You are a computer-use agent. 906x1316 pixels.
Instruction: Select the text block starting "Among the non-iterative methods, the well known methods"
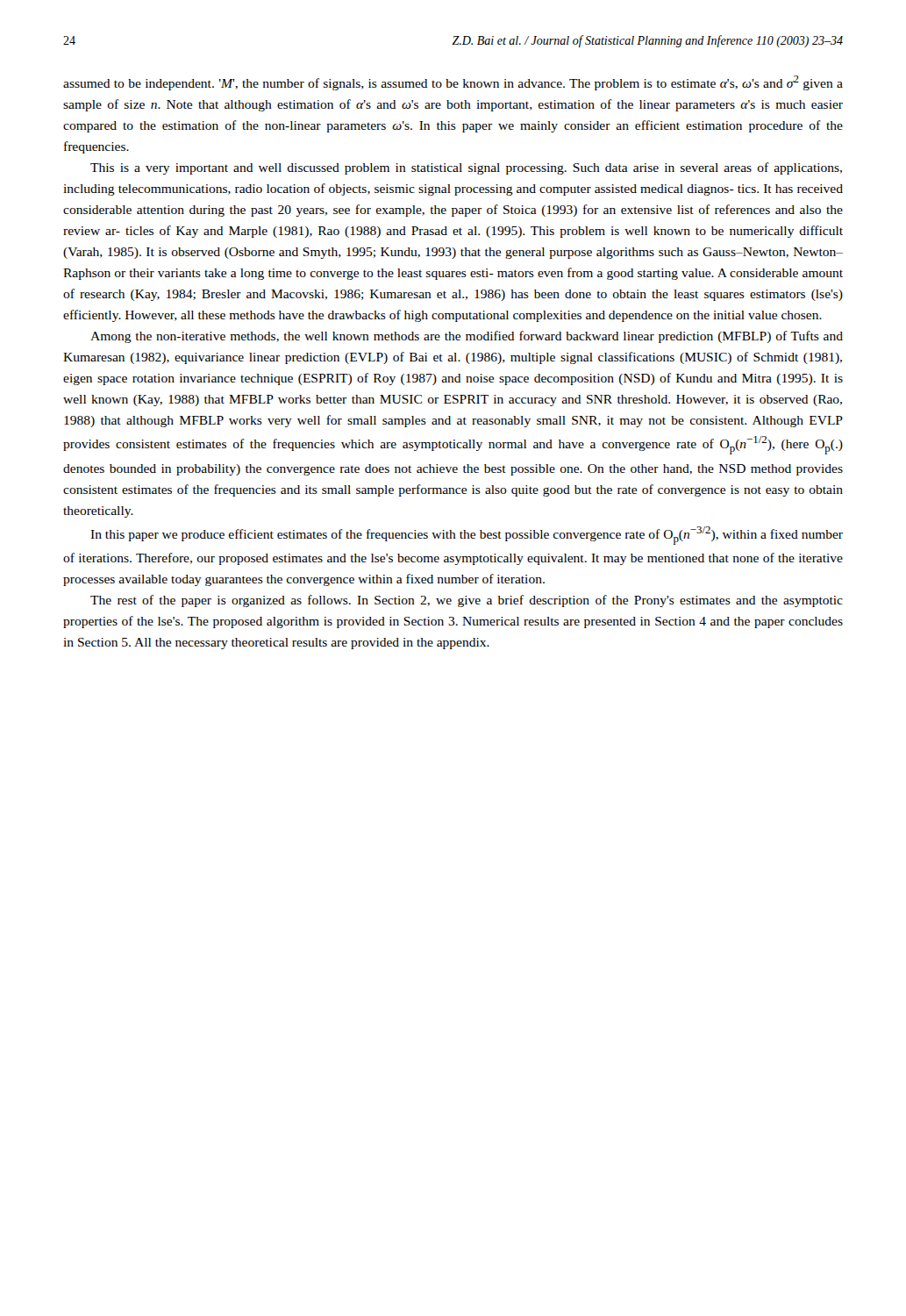[x=453, y=423]
